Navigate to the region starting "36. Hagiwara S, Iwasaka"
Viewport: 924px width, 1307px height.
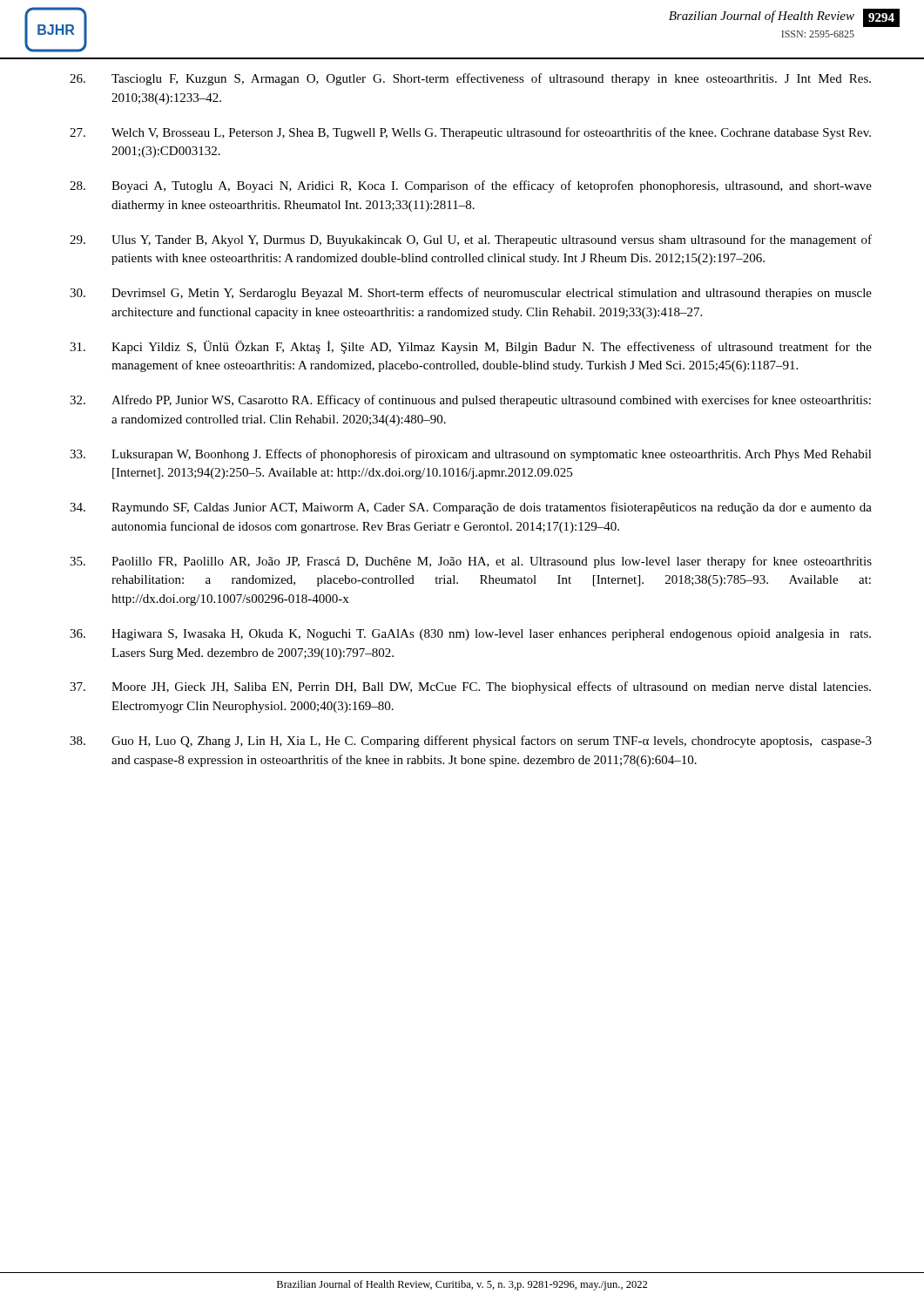point(471,643)
